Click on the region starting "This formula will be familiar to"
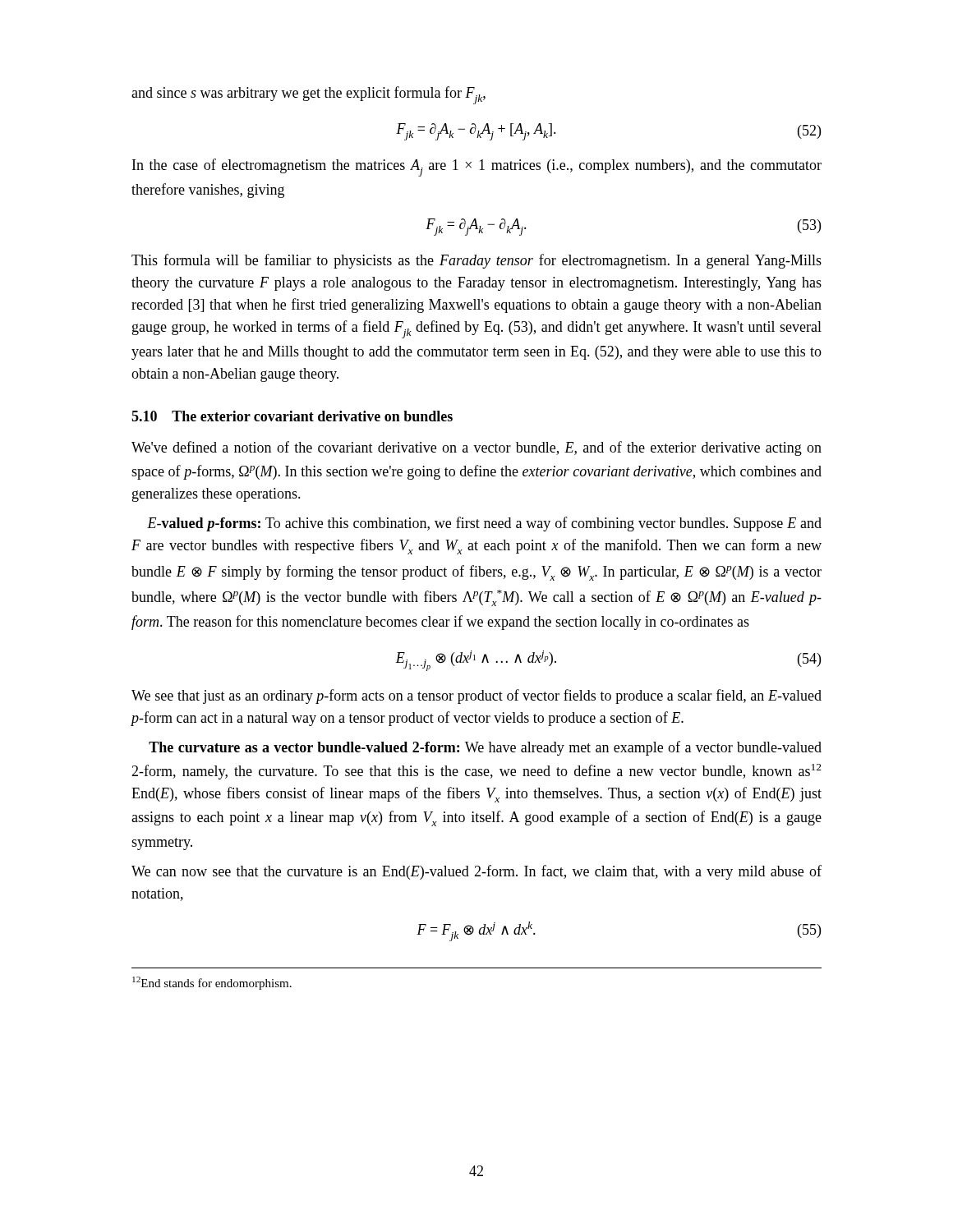The height and width of the screenshot is (1232, 953). [x=476, y=317]
